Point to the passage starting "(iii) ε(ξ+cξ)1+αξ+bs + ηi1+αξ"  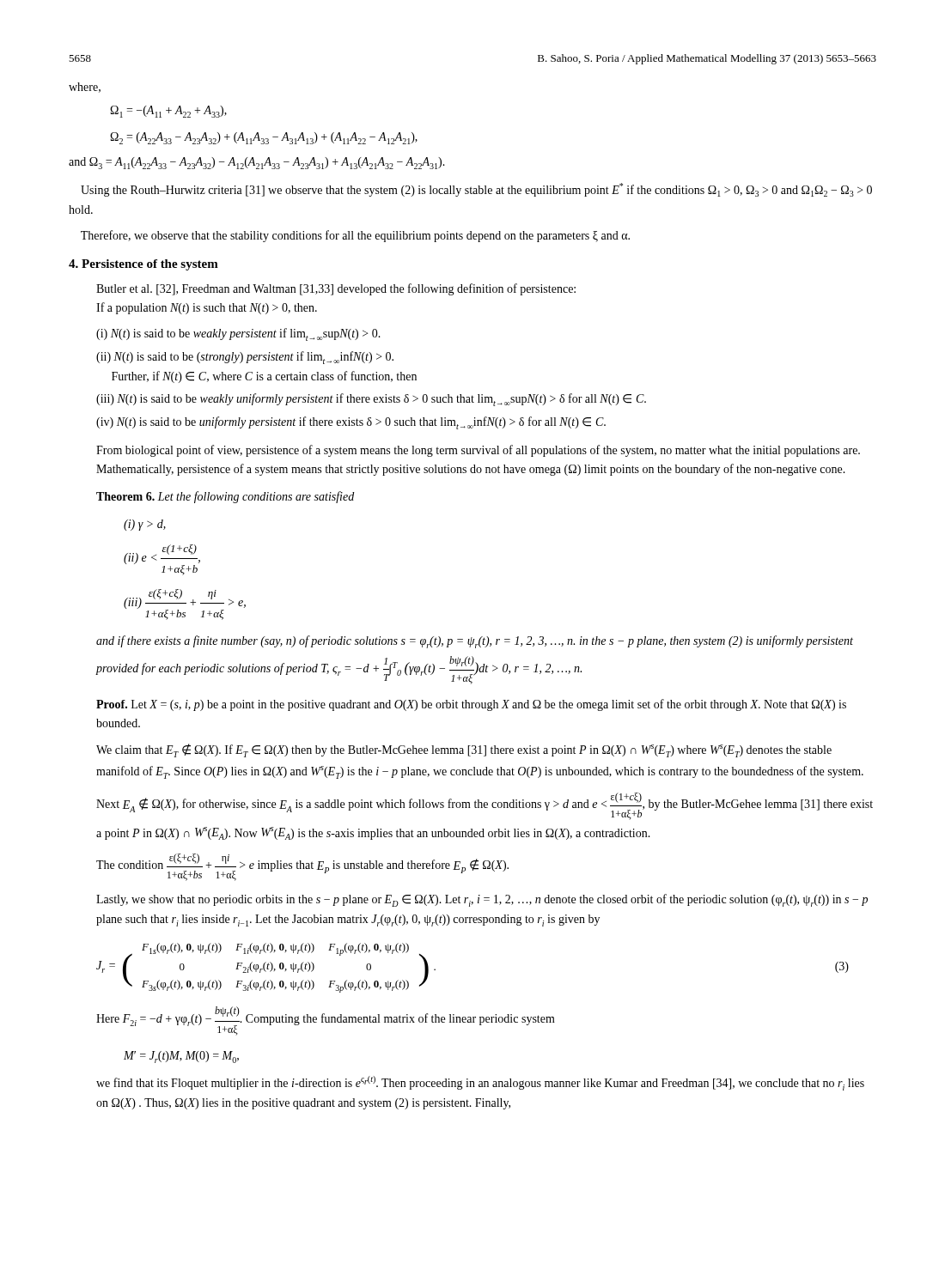click(185, 603)
